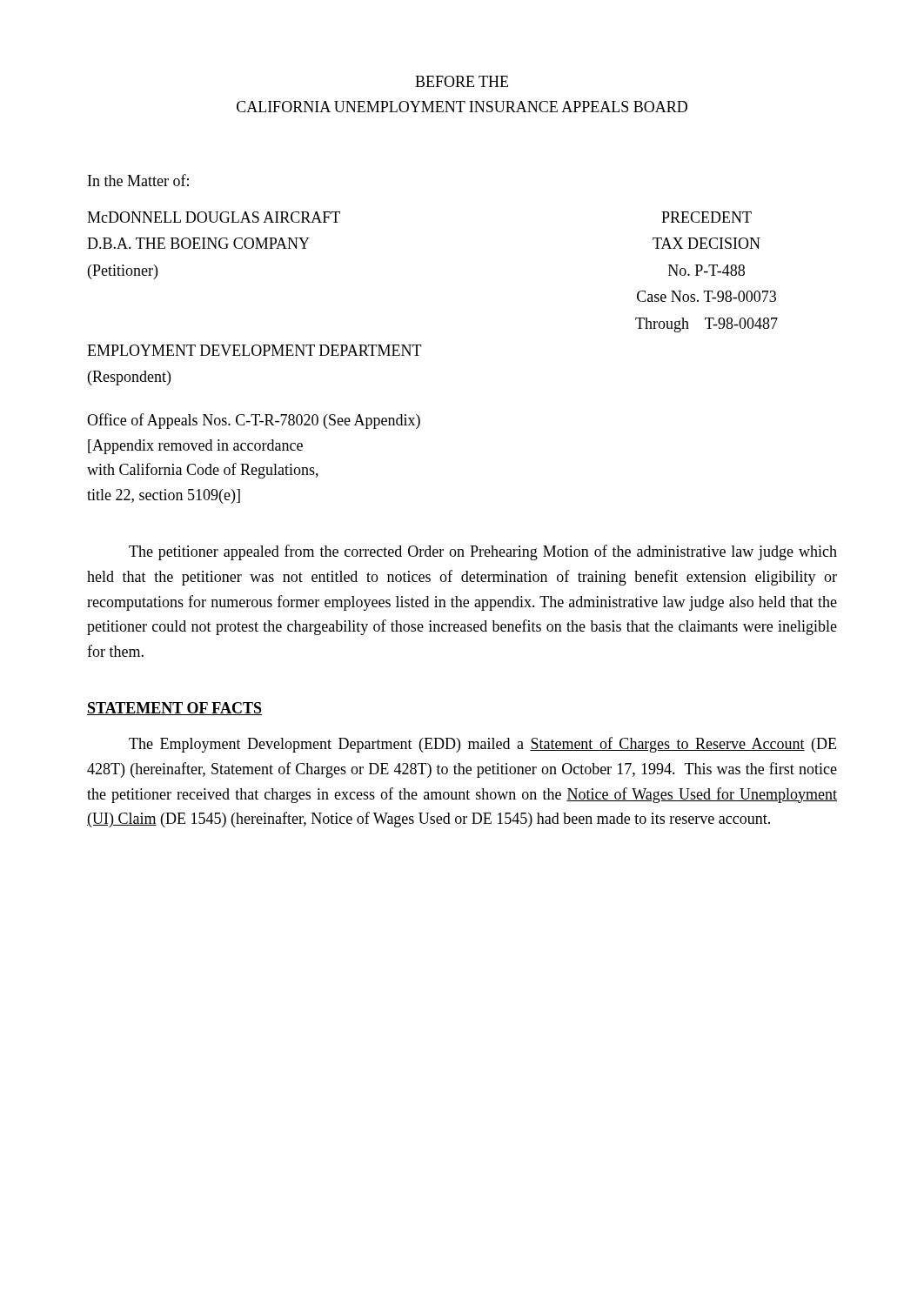924x1305 pixels.
Task: Locate the text block starting "PRECEDENT TAX DECISION No. P-T-488 Case Nos."
Action: (x=706, y=270)
